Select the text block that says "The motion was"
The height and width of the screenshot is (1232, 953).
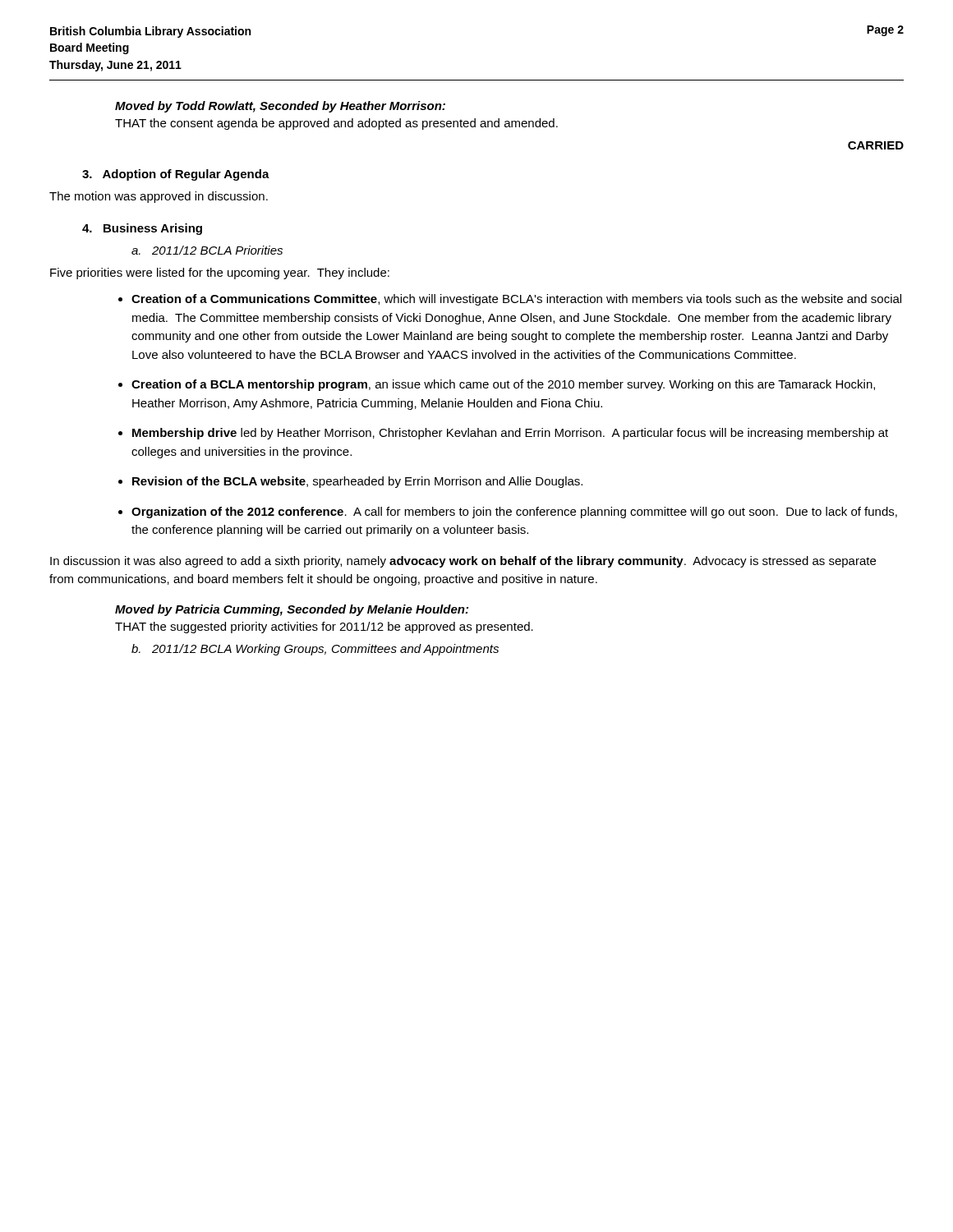click(159, 196)
